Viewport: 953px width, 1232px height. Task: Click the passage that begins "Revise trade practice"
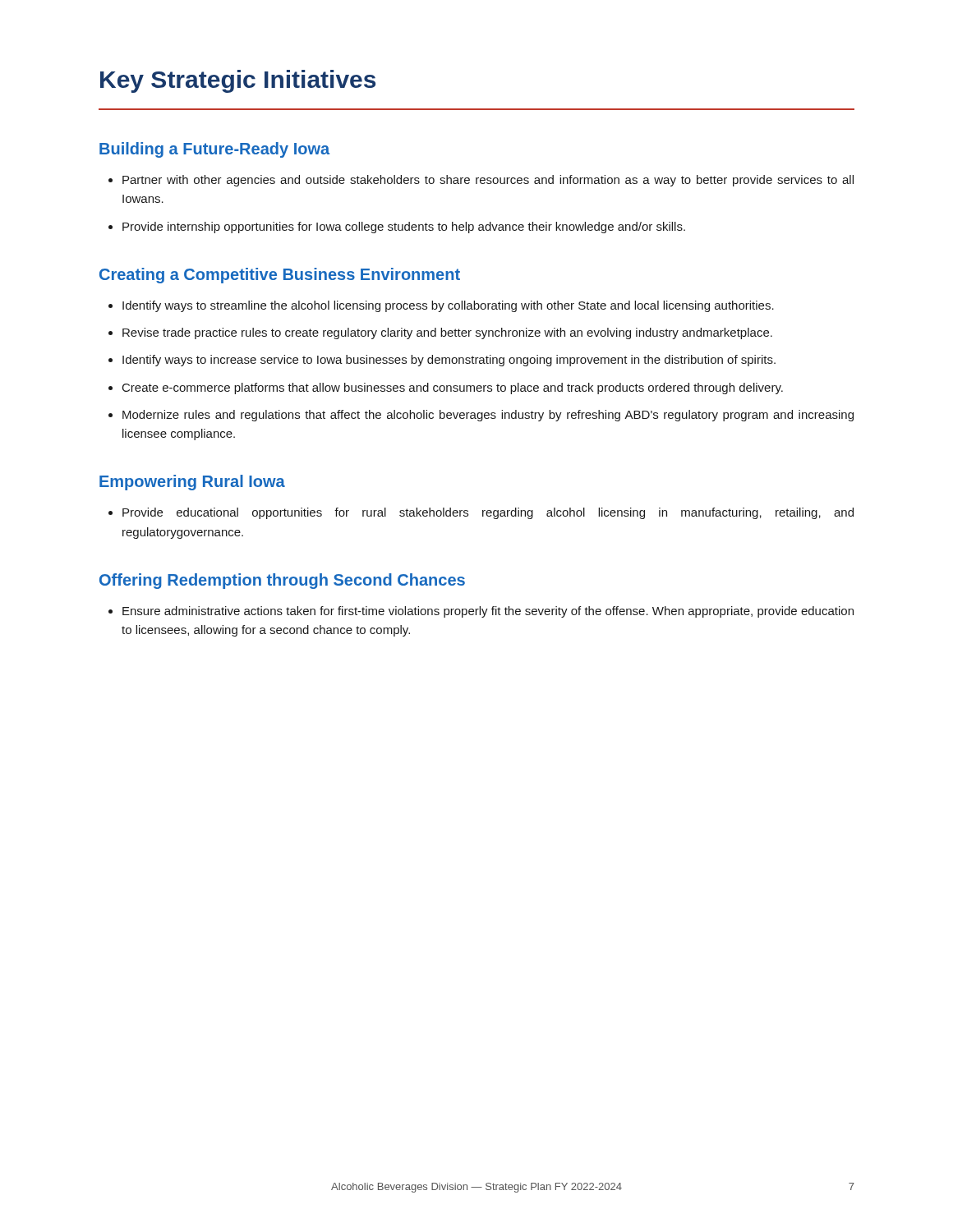pyautogui.click(x=488, y=332)
